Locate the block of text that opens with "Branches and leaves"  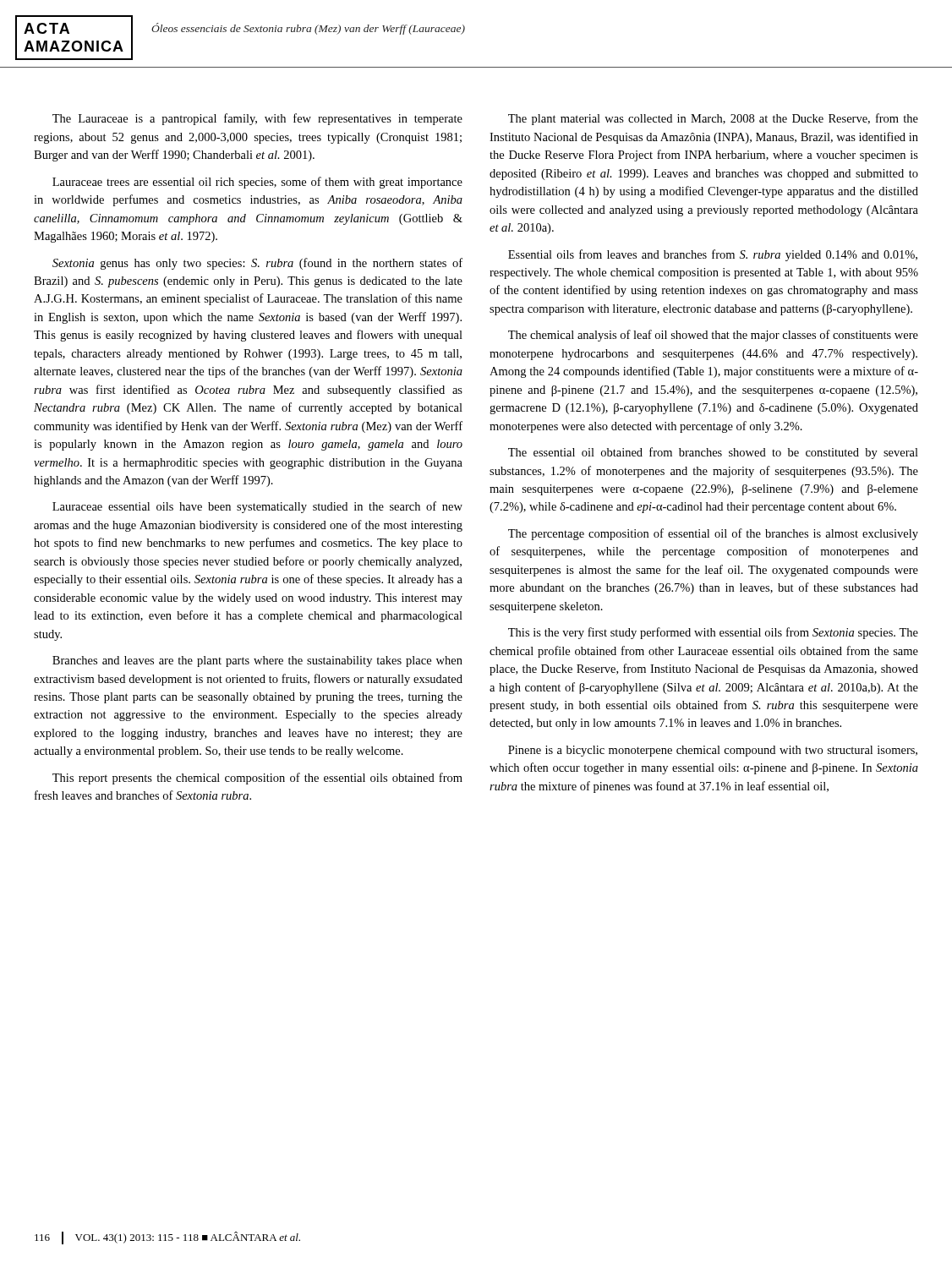tap(248, 706)
